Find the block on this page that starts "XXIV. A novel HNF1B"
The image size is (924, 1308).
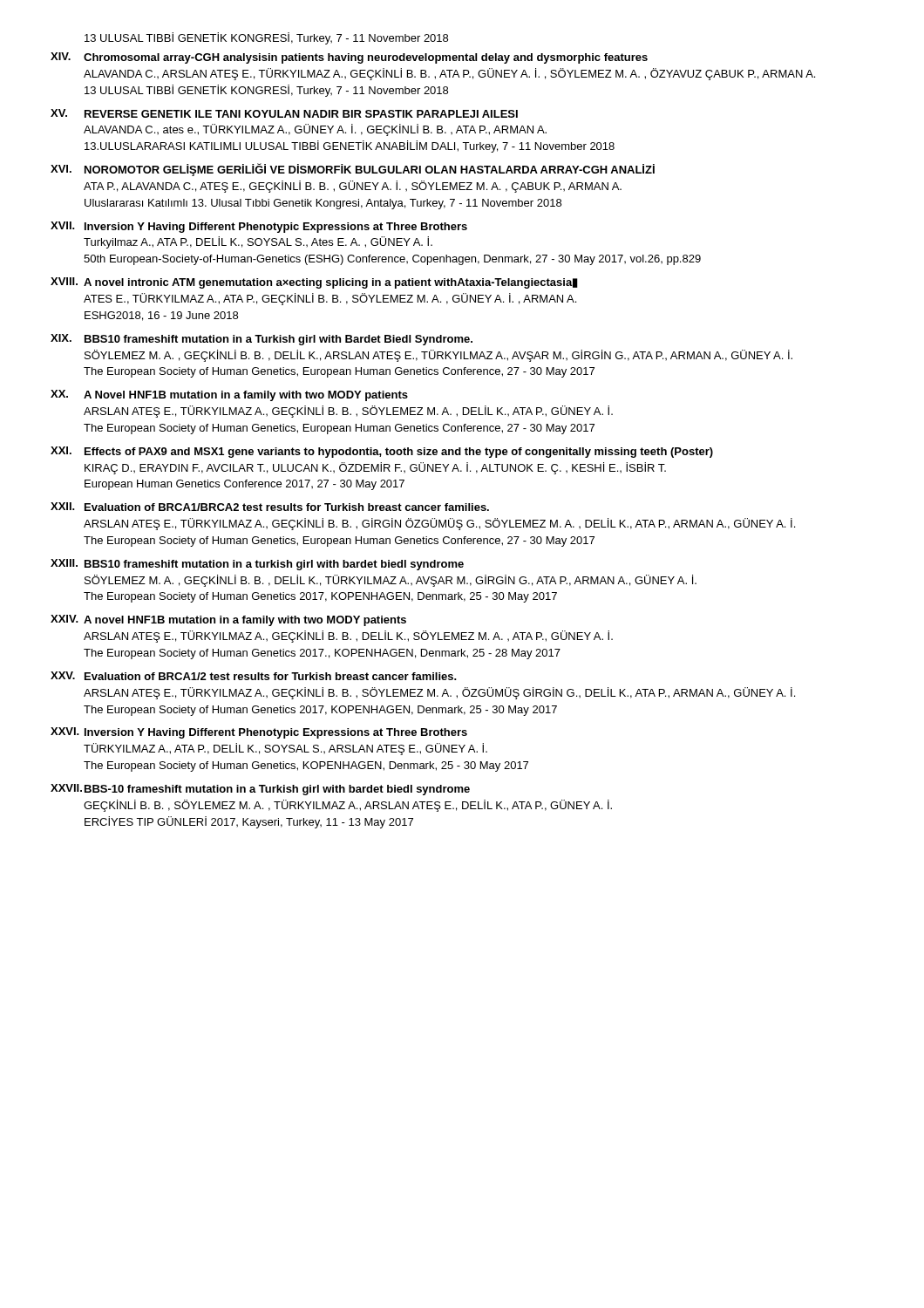(462, 637)
